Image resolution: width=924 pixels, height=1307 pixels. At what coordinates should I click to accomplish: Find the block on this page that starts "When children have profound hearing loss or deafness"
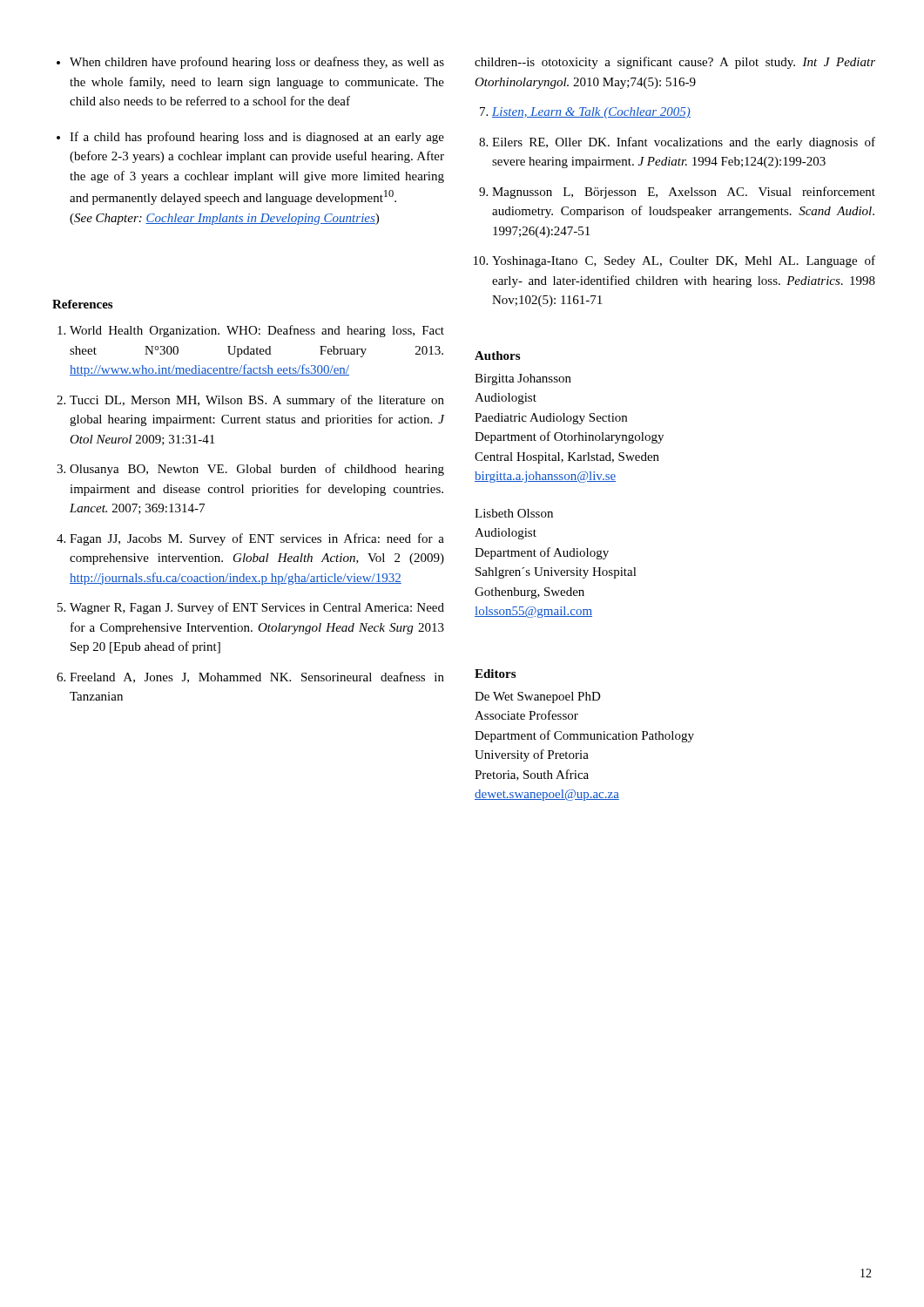tap(257, 140)
